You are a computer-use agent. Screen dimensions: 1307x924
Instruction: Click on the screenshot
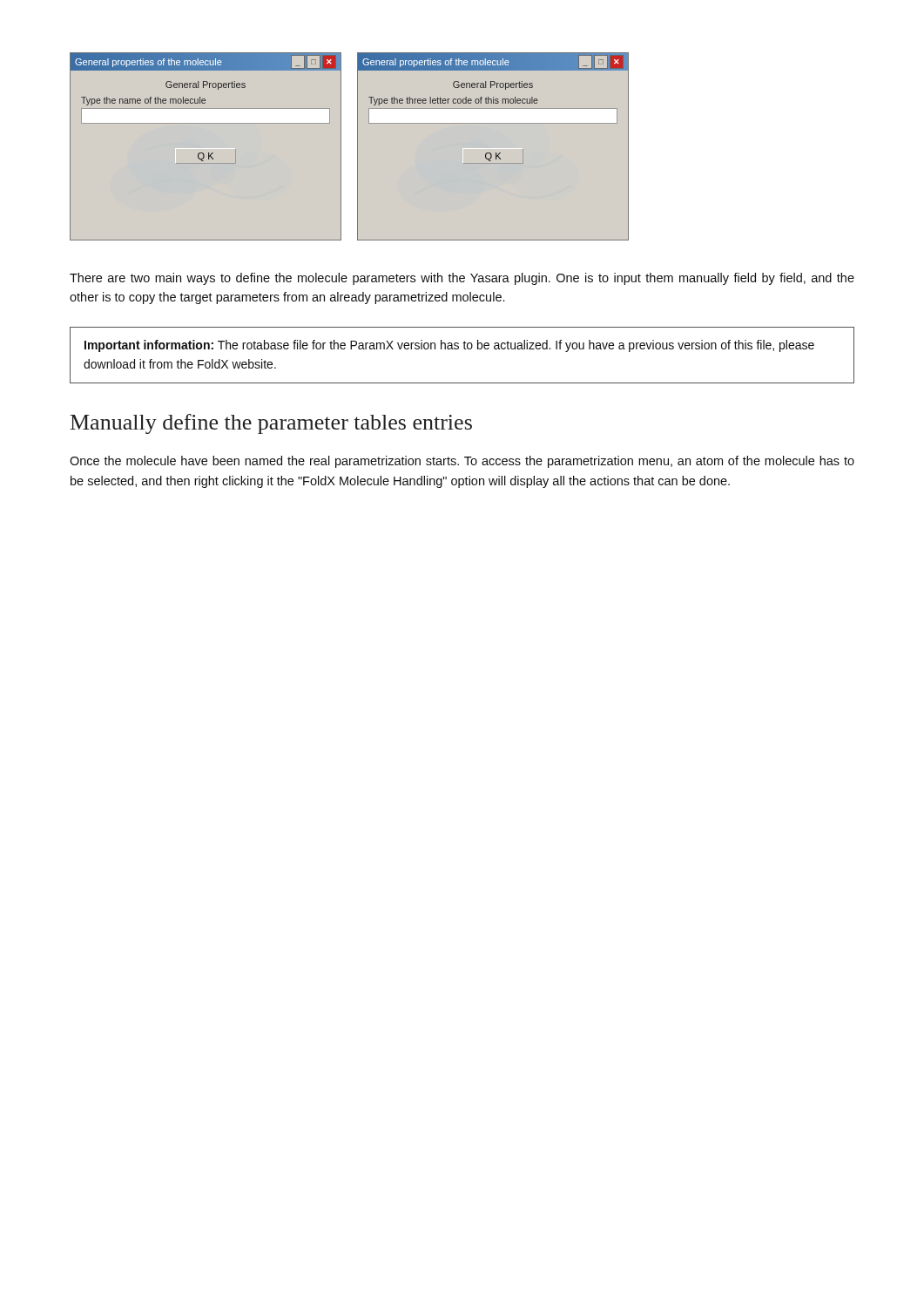click(462, 146)
